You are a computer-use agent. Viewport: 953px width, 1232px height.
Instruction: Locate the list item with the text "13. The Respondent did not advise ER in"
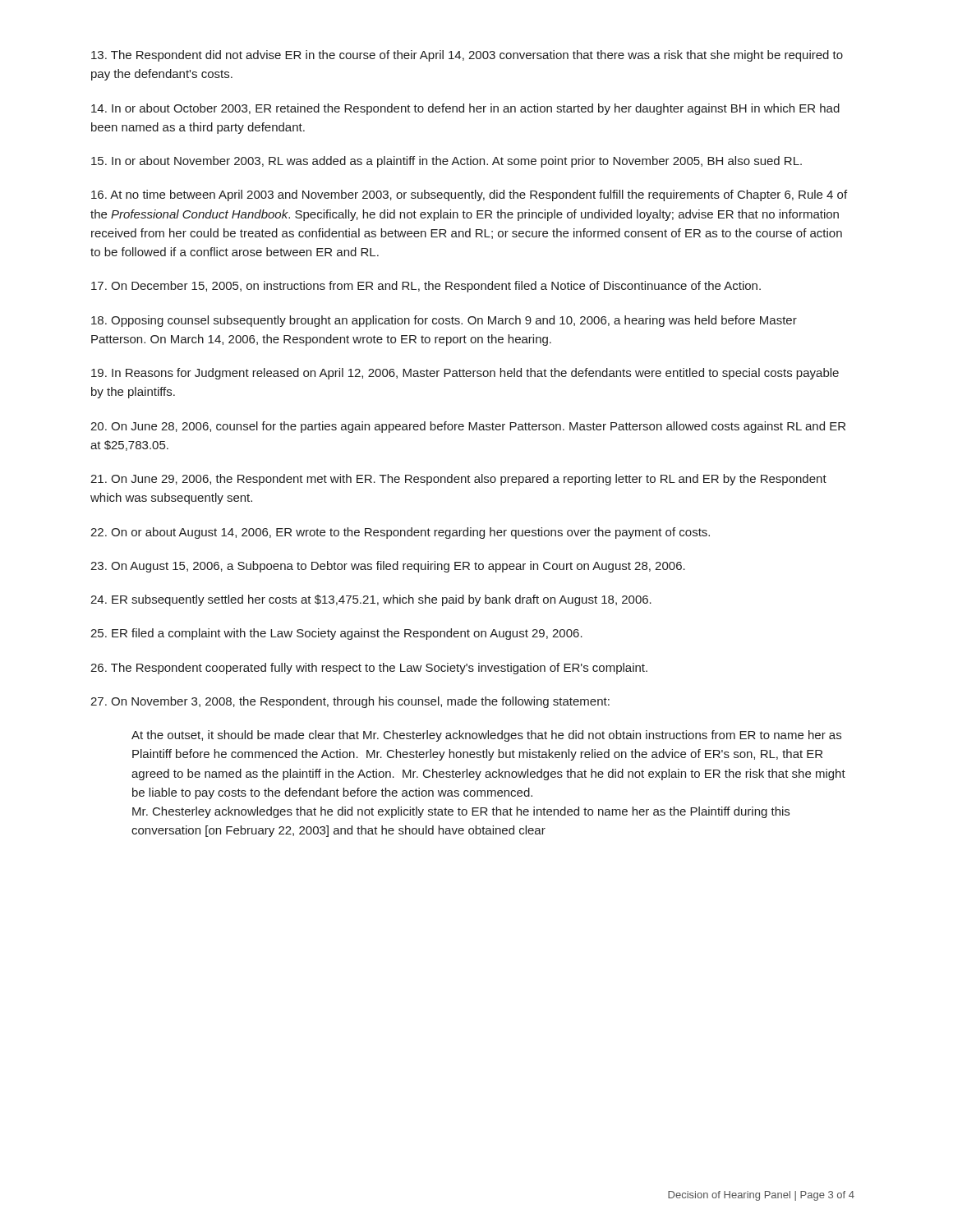pos(472,64)
